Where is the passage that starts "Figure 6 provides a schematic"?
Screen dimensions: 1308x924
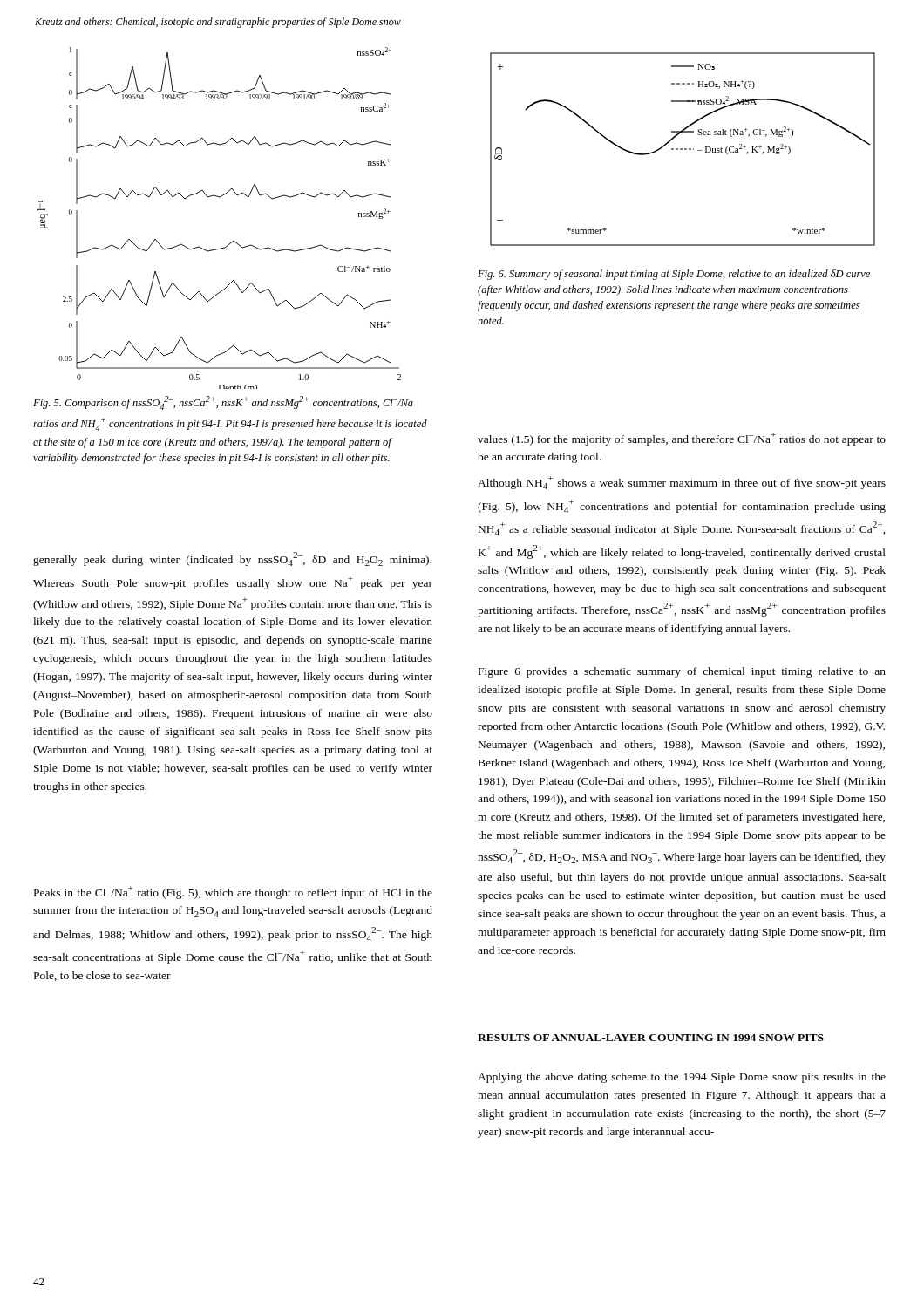click(x=682, y=810)
